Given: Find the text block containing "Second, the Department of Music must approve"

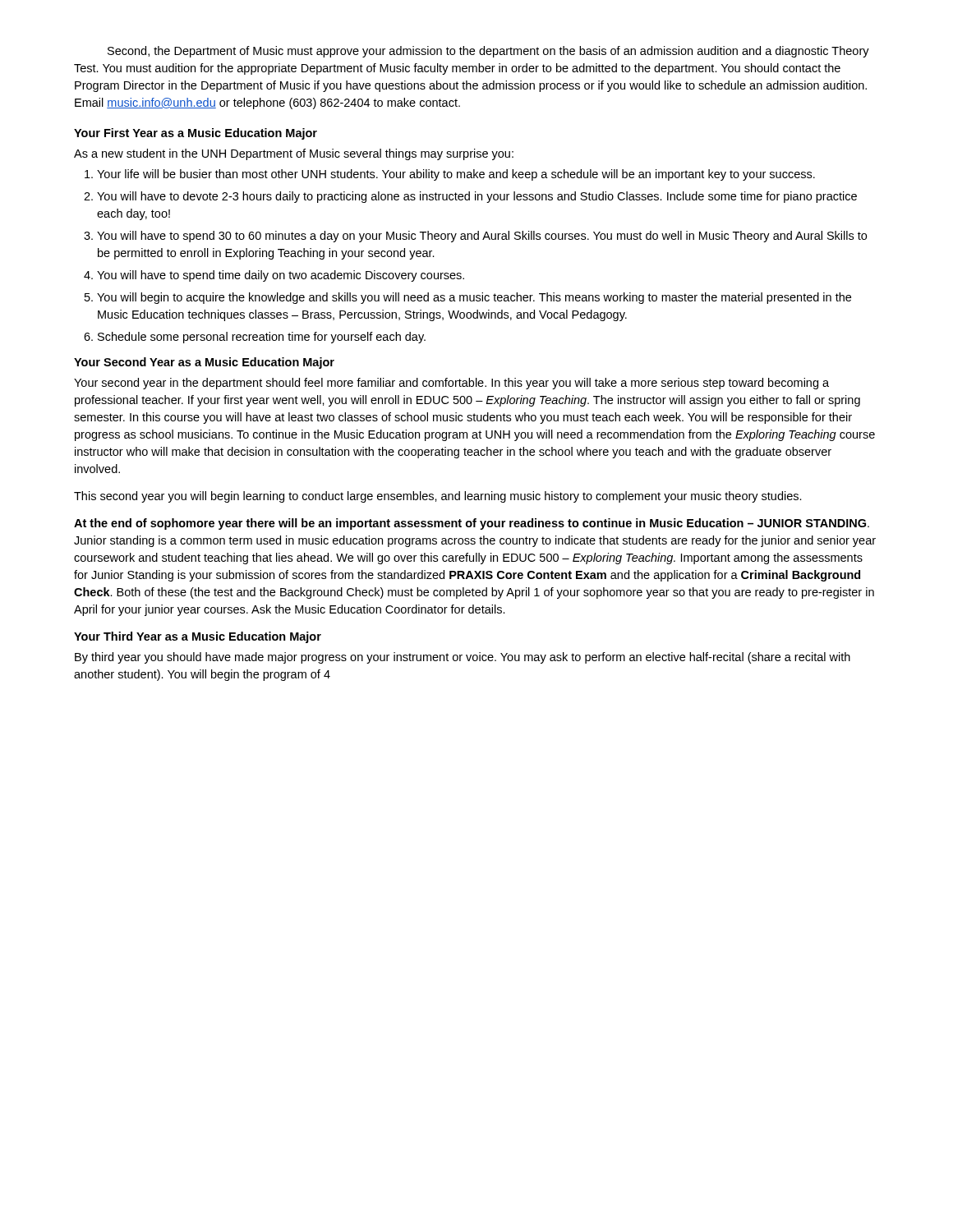Looking at the screenshot, I should click(476, 77).
